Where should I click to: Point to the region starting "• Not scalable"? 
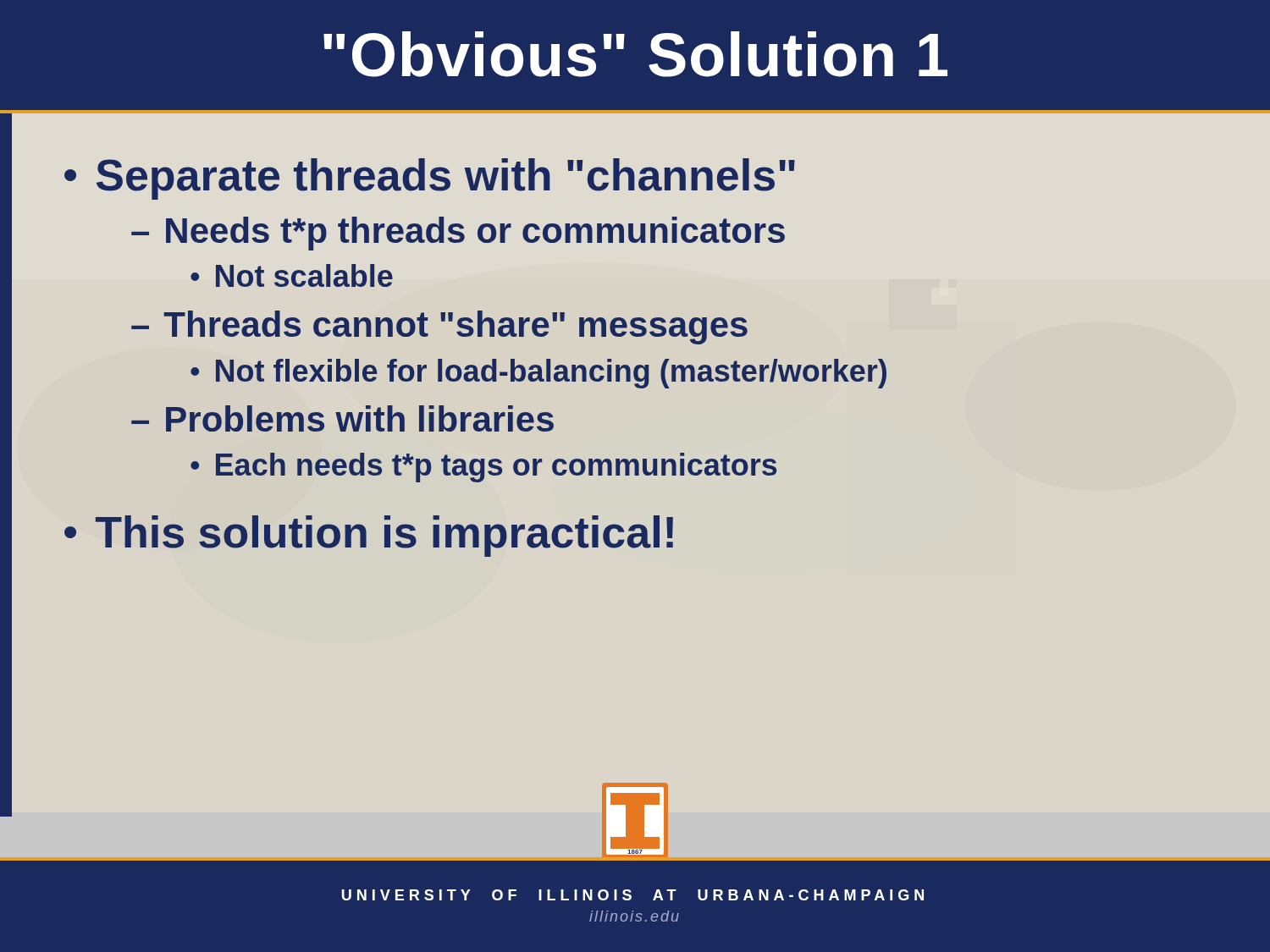pos(292,276)
